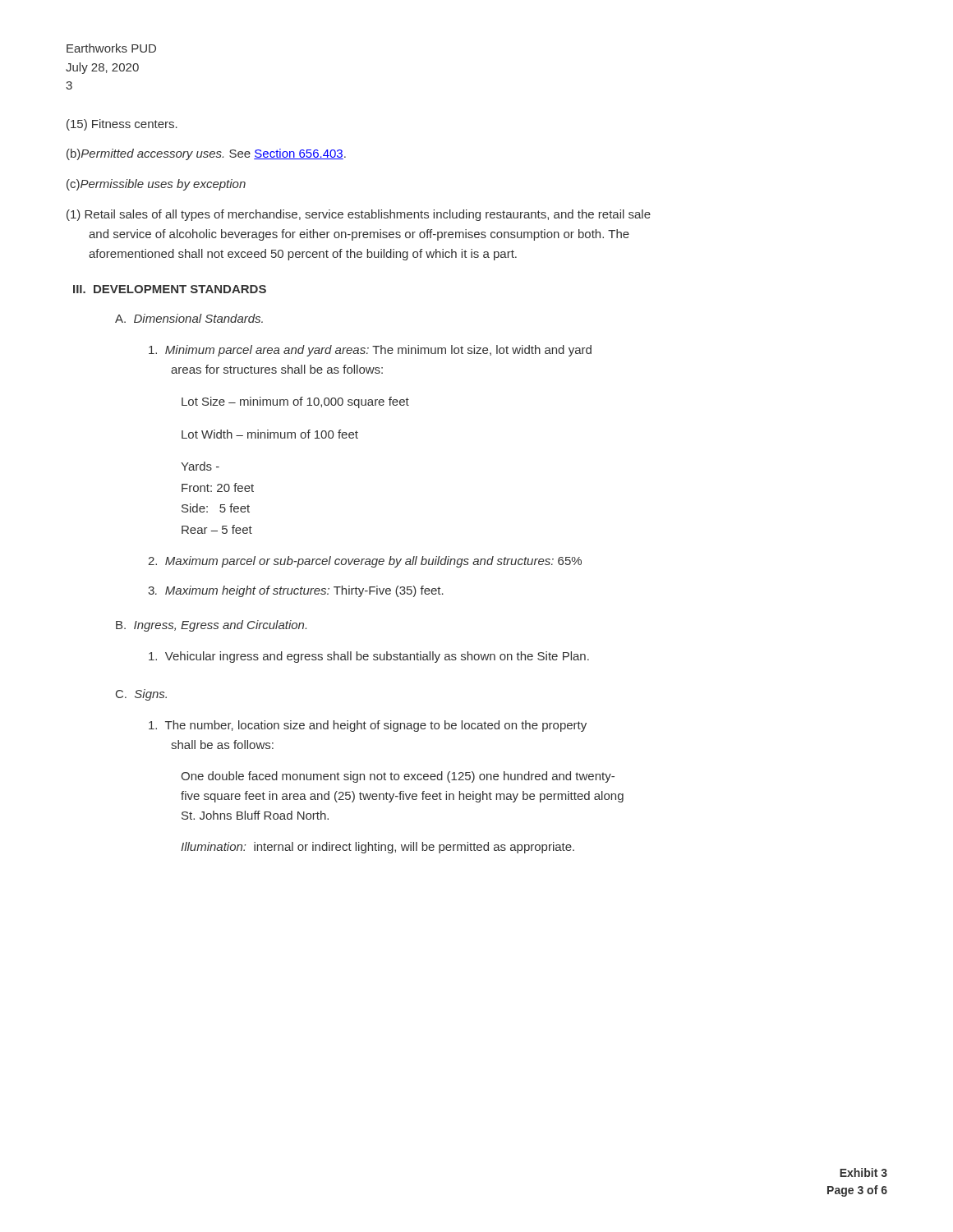Point to the passage starting "Illumination: internal or indirect lighting, will be permitted"

(x=378, y=846)
